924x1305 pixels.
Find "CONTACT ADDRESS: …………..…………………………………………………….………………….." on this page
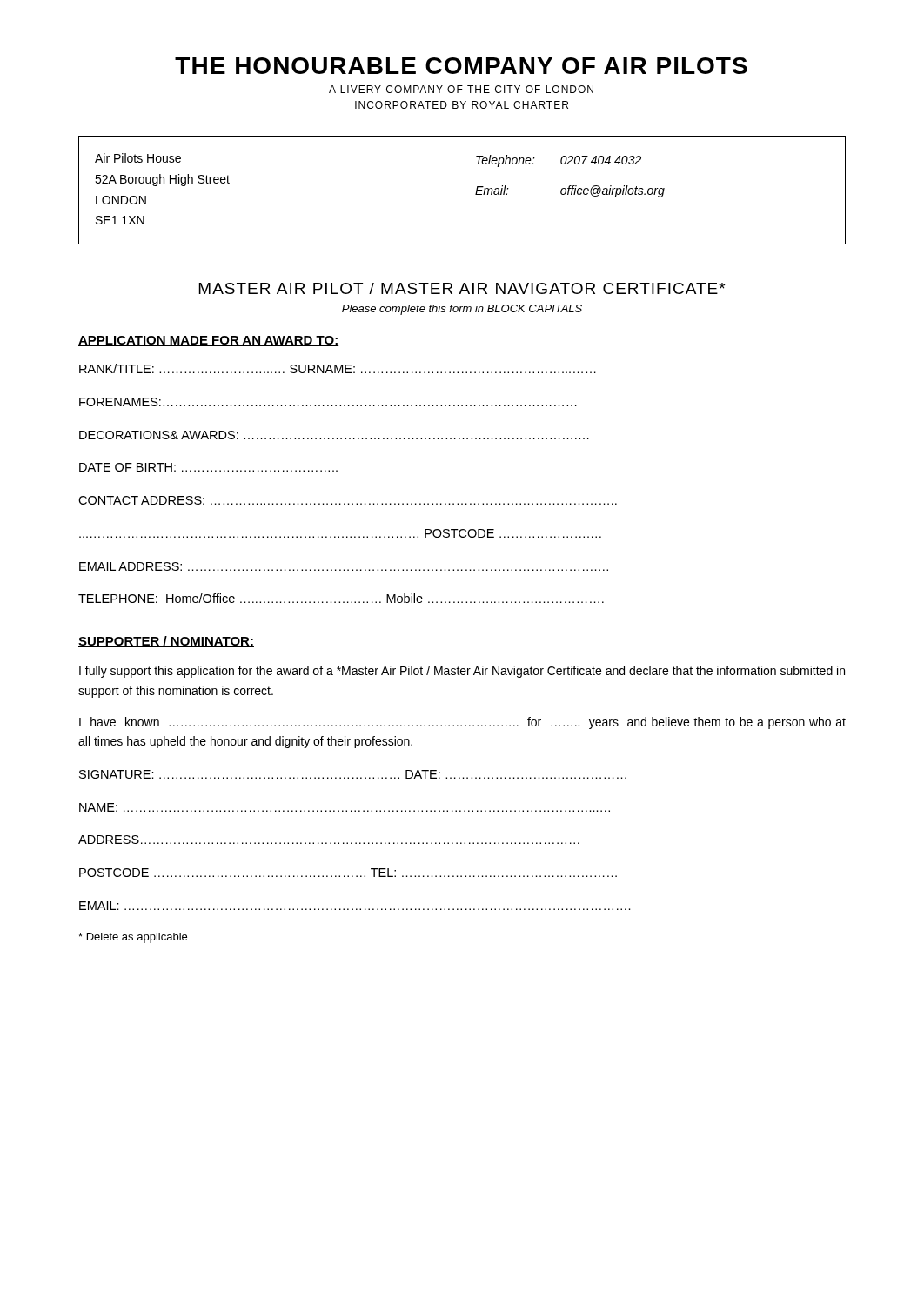tap(348, 500)
